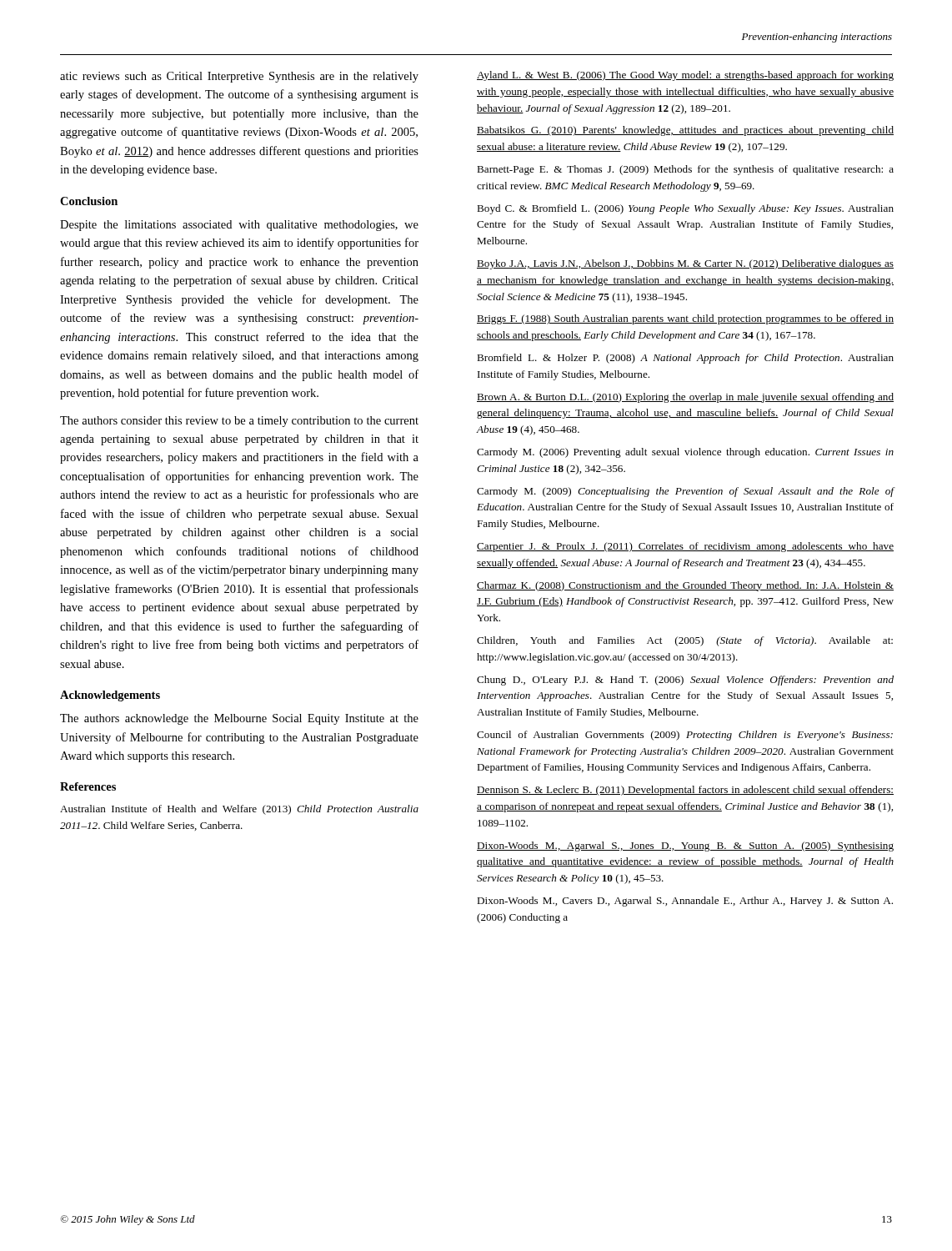Point to the passage starting "The authors acknowledge the Melbourne Social Equity Institute"
The image size is (952, 1251).
click(239, 737)
